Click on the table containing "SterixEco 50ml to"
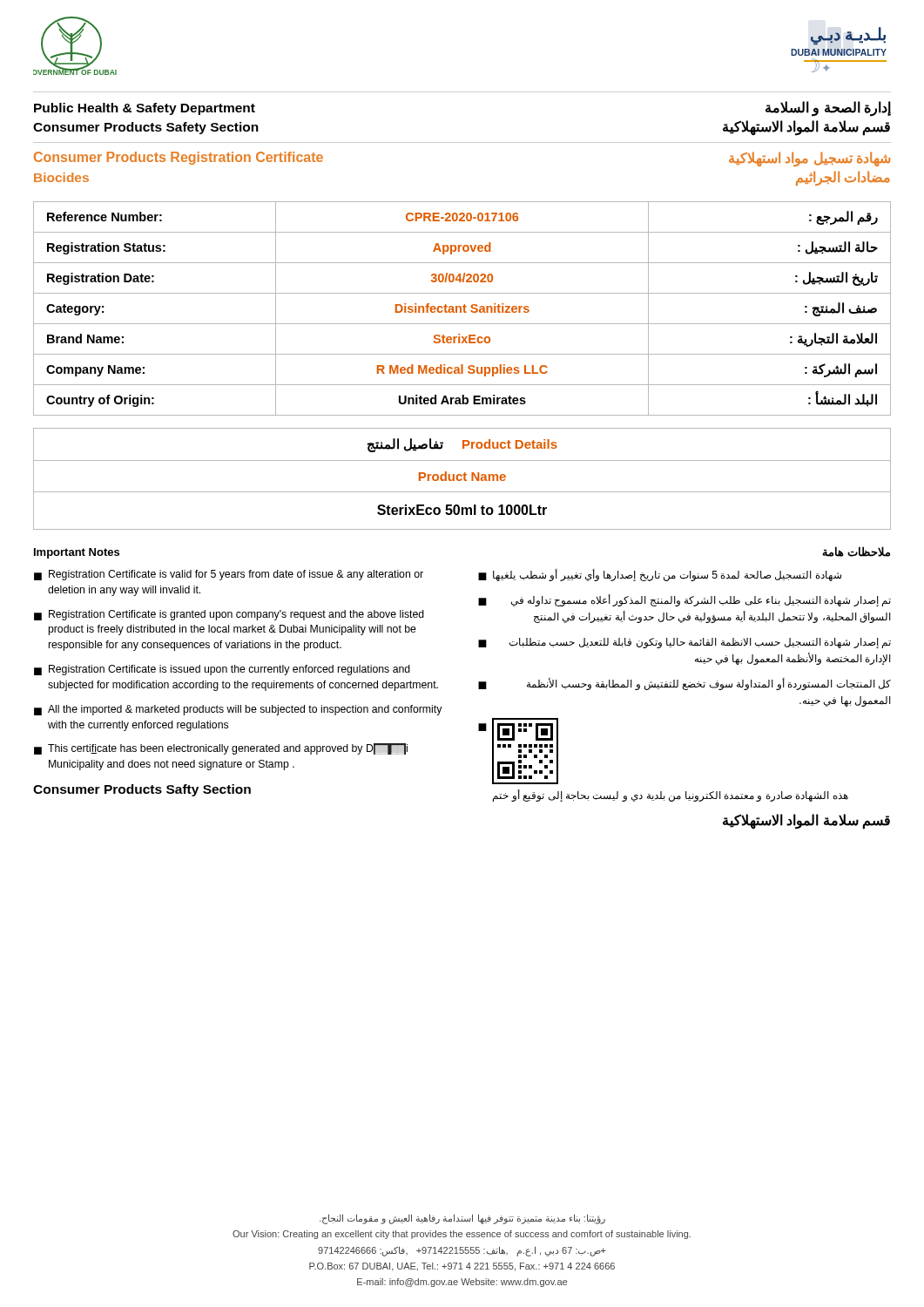 tap(462, 479)
